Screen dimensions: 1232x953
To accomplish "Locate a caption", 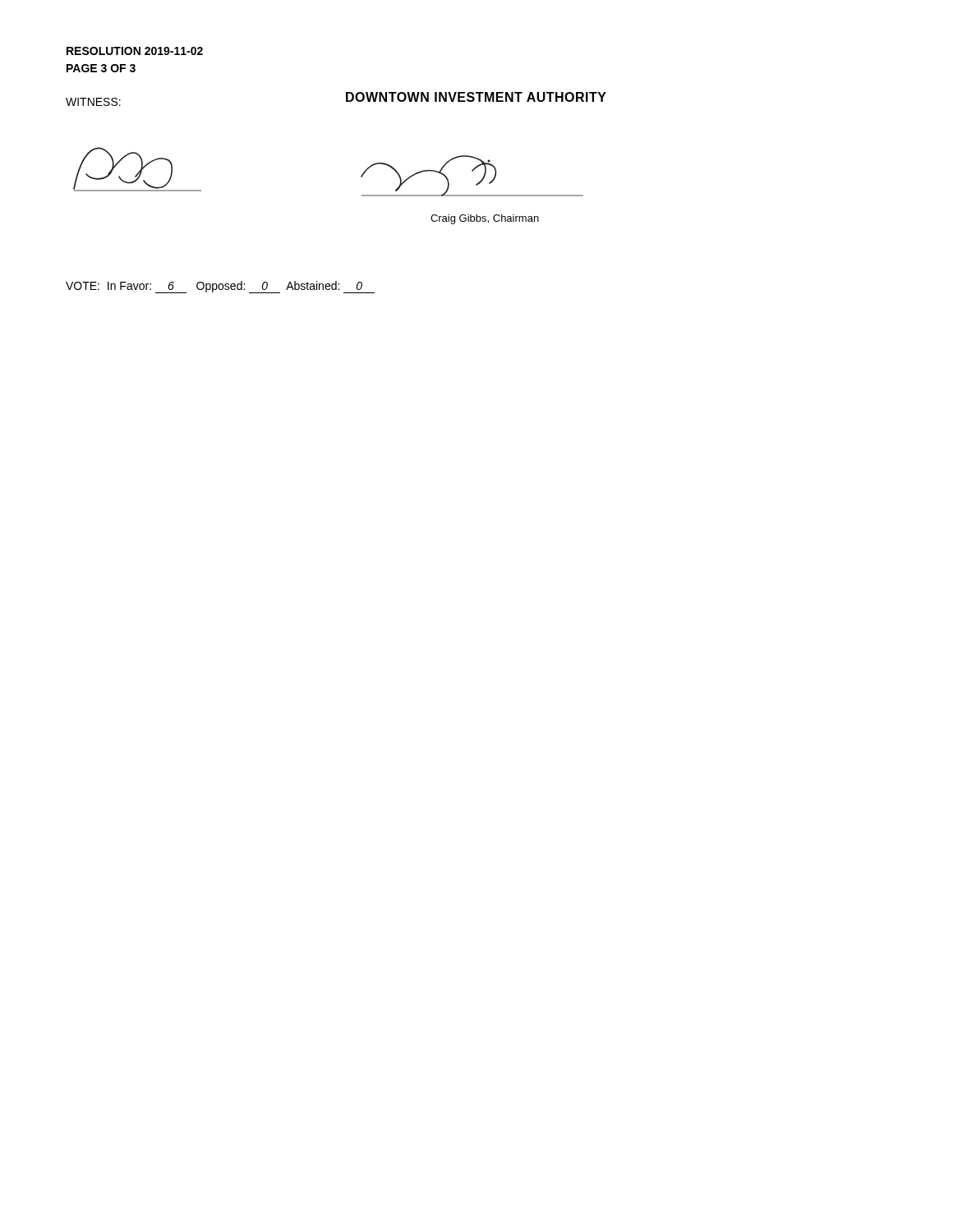I will 485,218.
